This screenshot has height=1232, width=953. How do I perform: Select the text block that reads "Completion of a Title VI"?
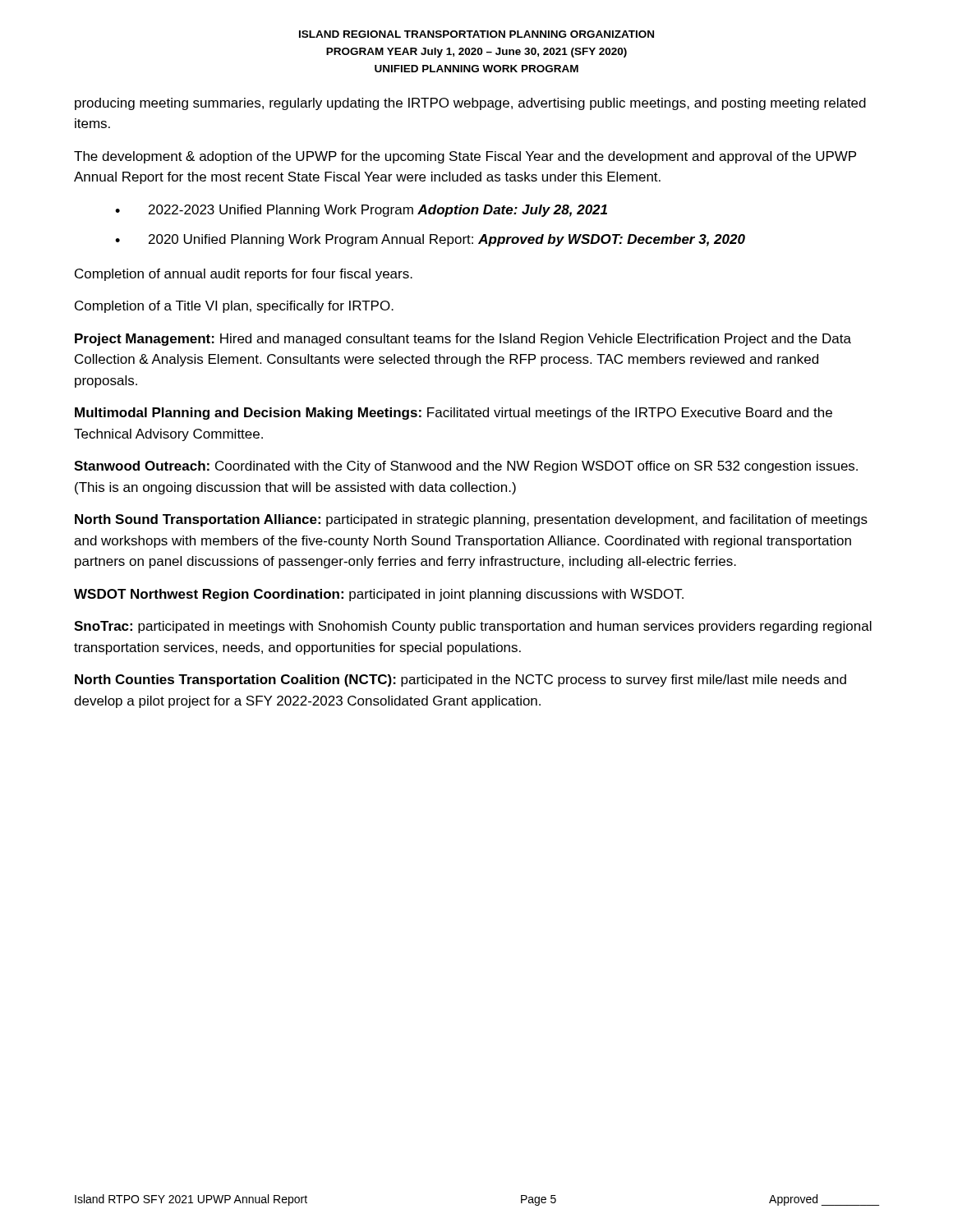(234, 306)
